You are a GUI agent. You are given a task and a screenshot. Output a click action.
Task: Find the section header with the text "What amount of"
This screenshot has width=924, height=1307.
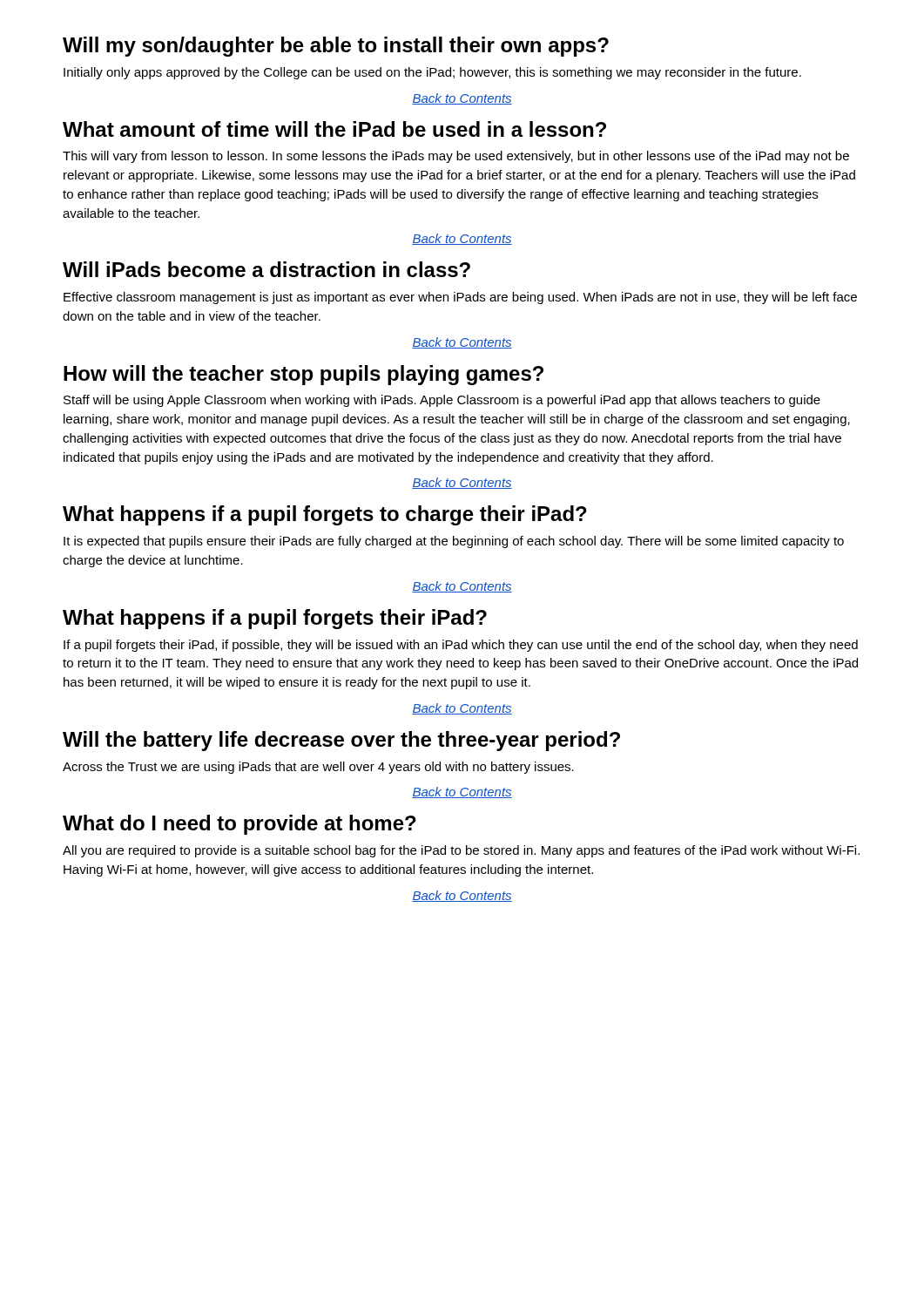click(x=335, y=129)
